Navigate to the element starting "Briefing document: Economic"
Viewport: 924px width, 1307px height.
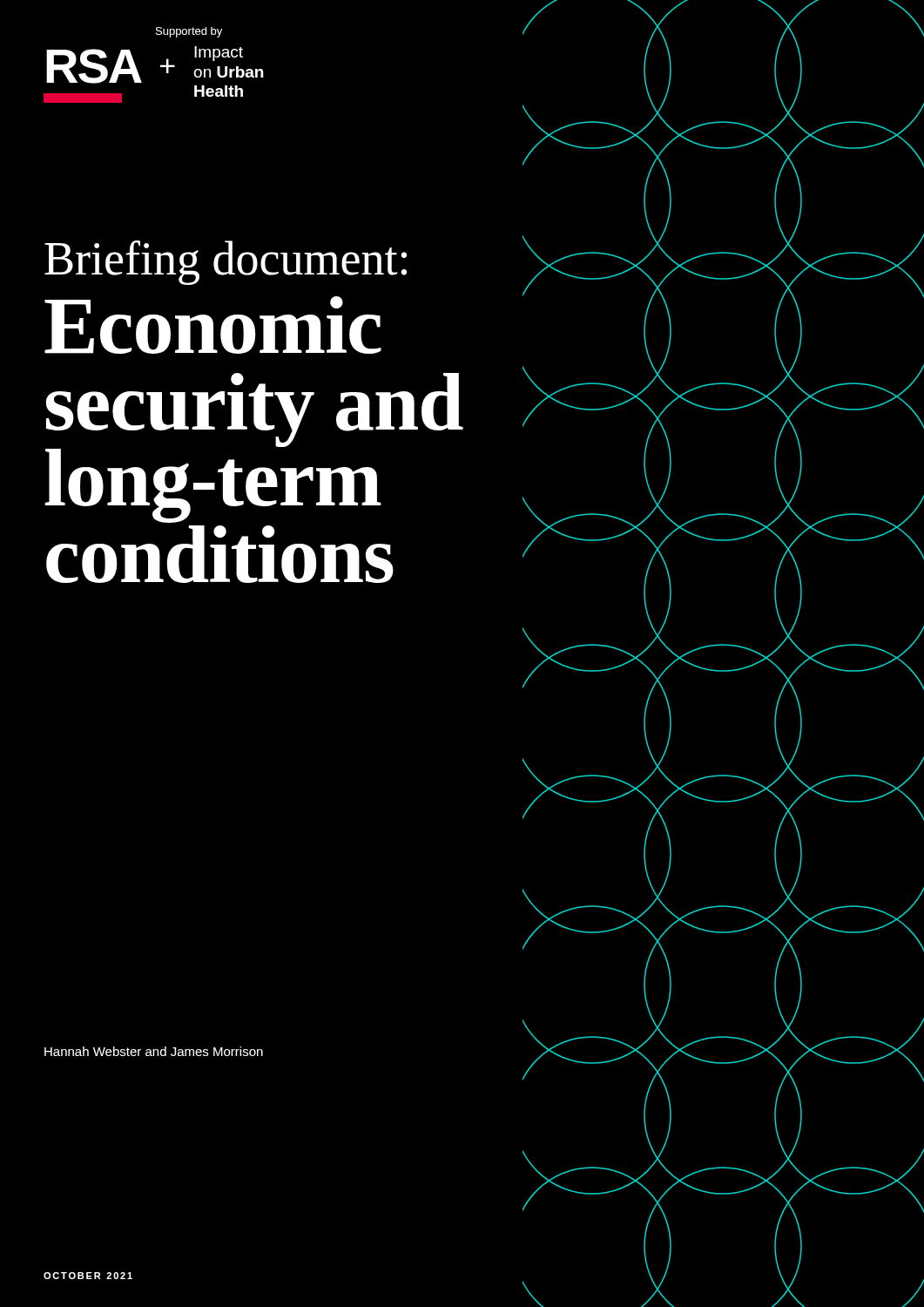click(x=290, y=413)
